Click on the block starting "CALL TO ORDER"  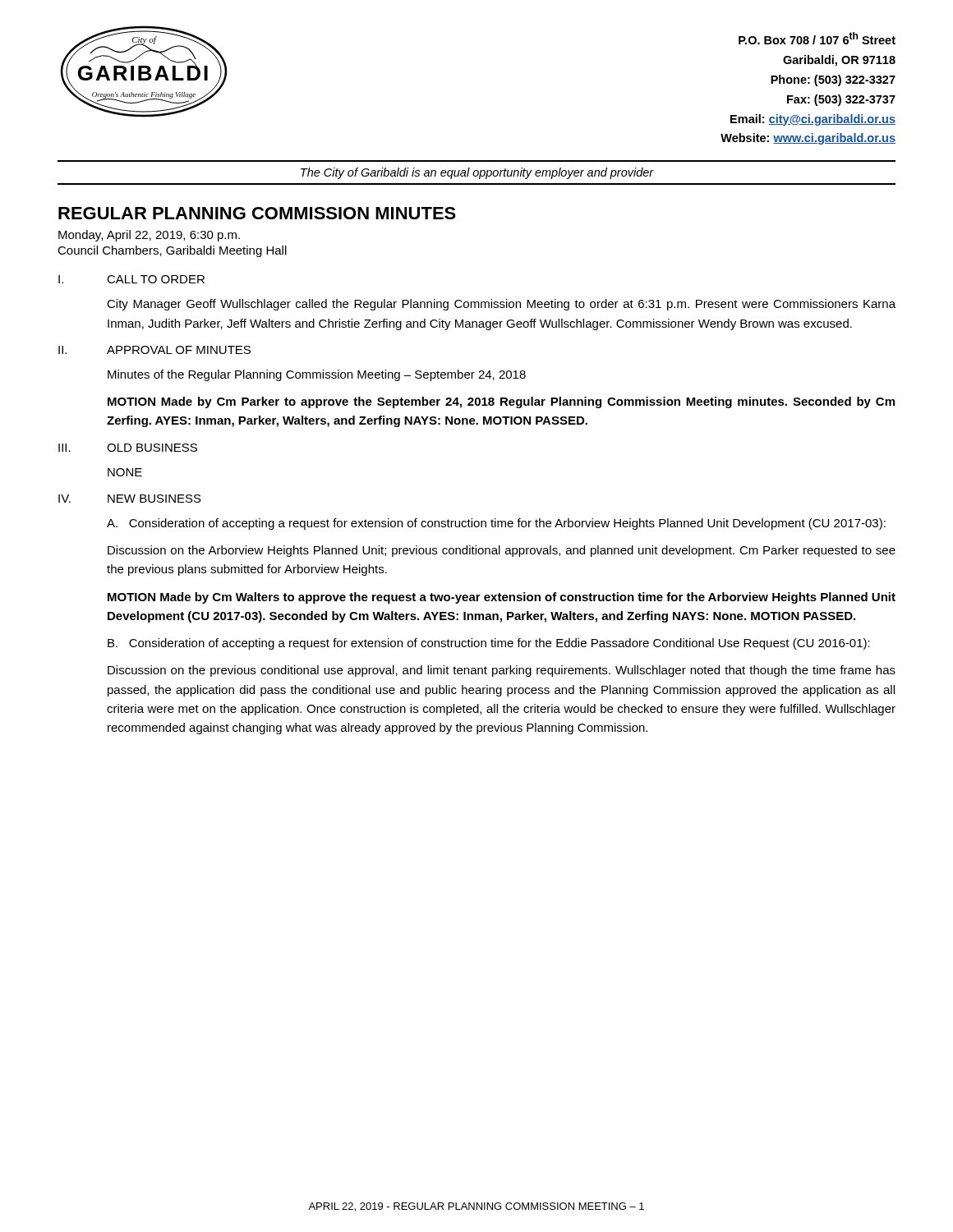[x=156, y=279]
